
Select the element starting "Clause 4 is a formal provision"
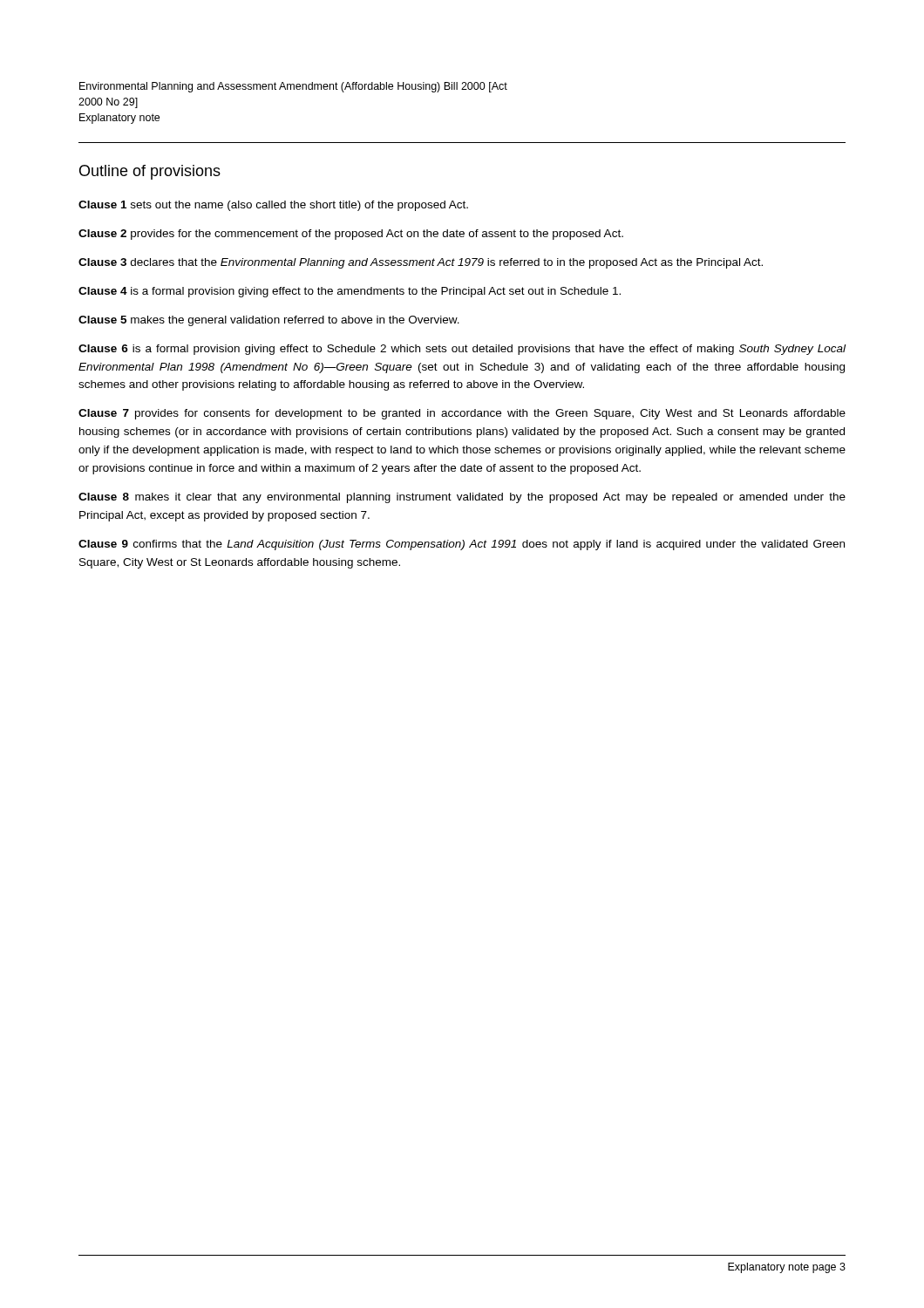tap(350, 291)
